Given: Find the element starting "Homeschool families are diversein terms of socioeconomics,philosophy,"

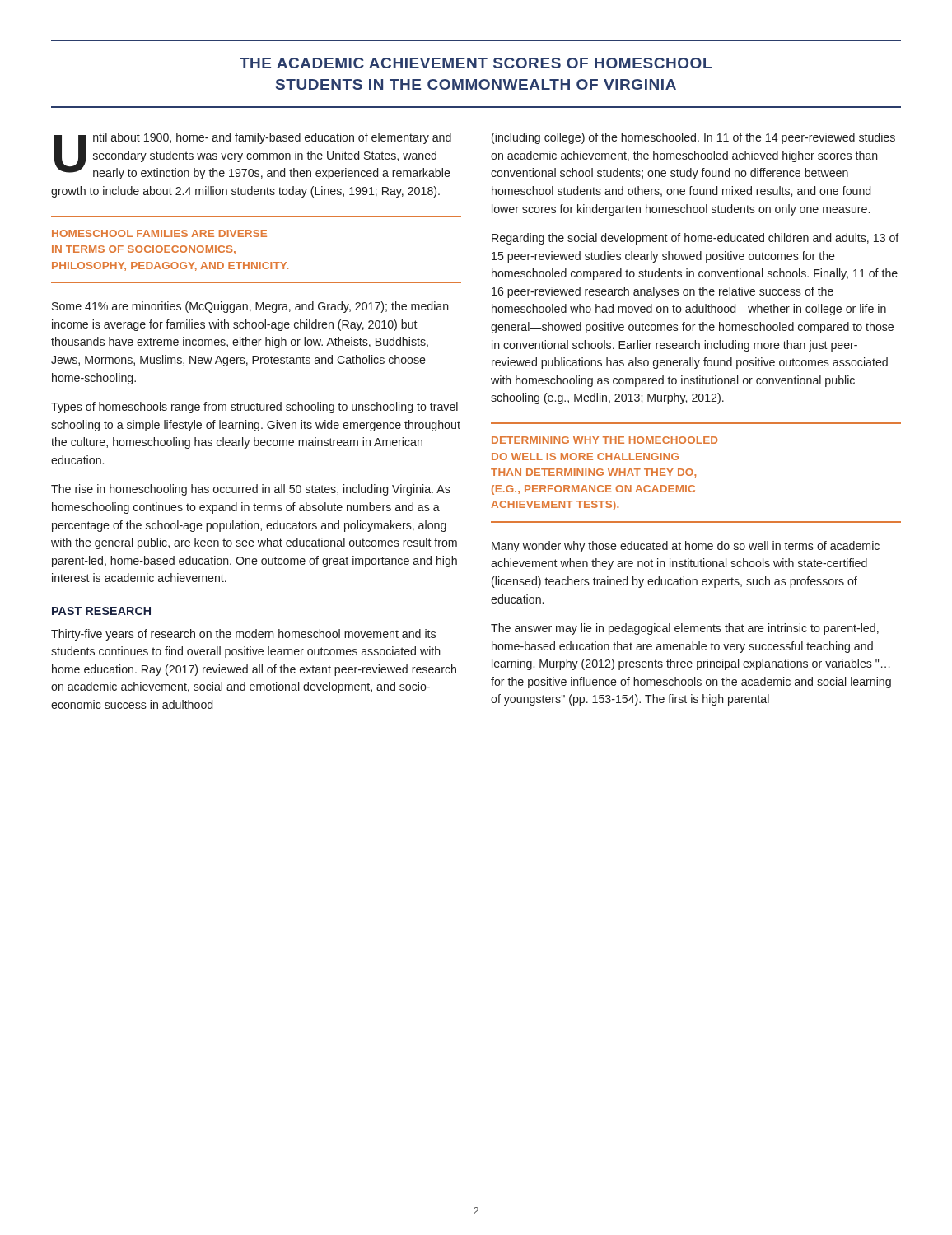Looking at the screenshot, I should coord(159,233).
